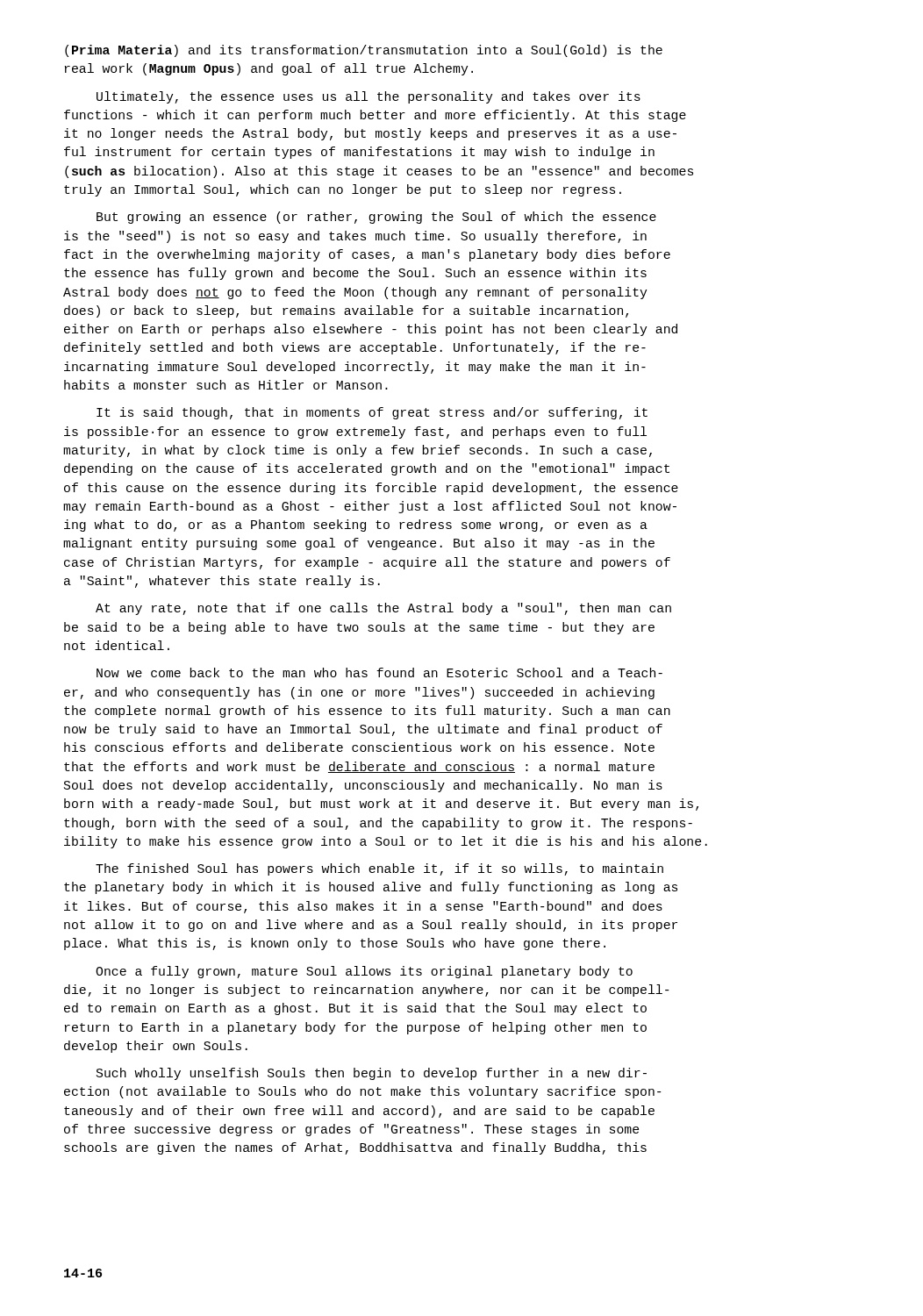Screen dimensions: 1316x923
Task: Click the passage that begins "Such wholly unselfish"
Action: (363, 1111)
